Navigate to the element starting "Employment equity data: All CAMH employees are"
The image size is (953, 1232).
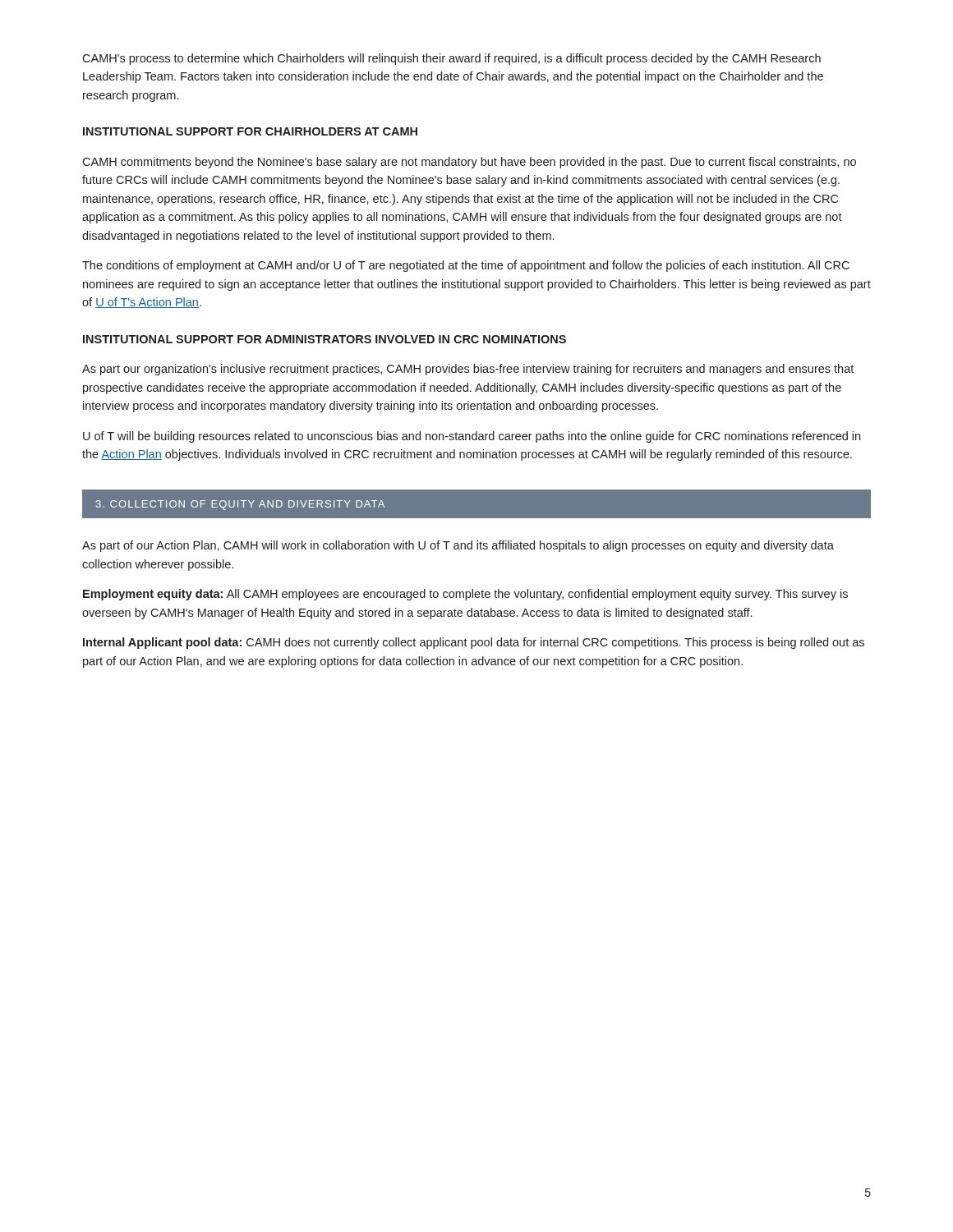[x=476, y=604]
